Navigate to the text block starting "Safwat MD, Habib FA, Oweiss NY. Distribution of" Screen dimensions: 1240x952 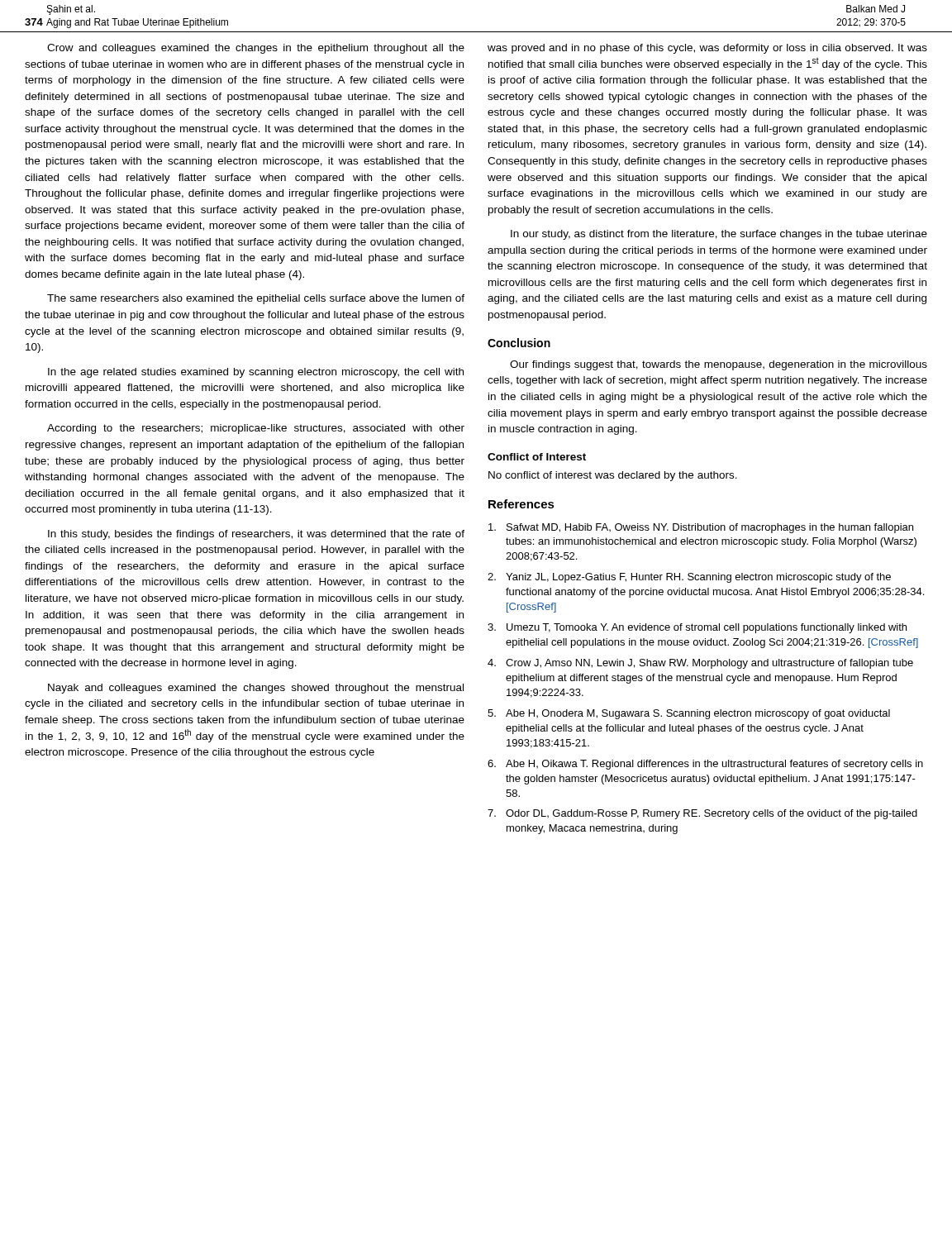[x=707, y=542]
